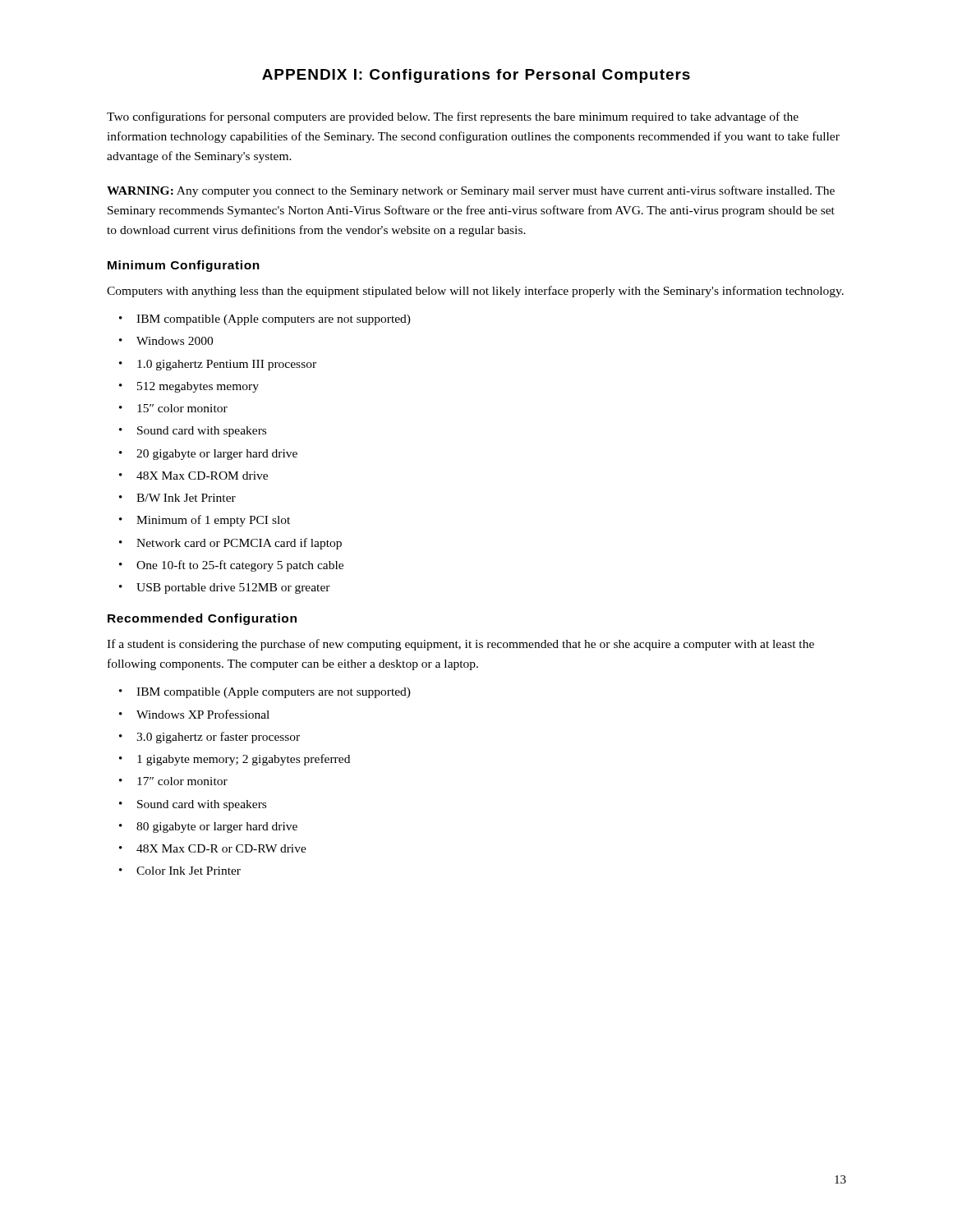Click where it says "•17″ color monitor"
The height and width of the screenshot is (1232, 953).
(x=173, y=781)
